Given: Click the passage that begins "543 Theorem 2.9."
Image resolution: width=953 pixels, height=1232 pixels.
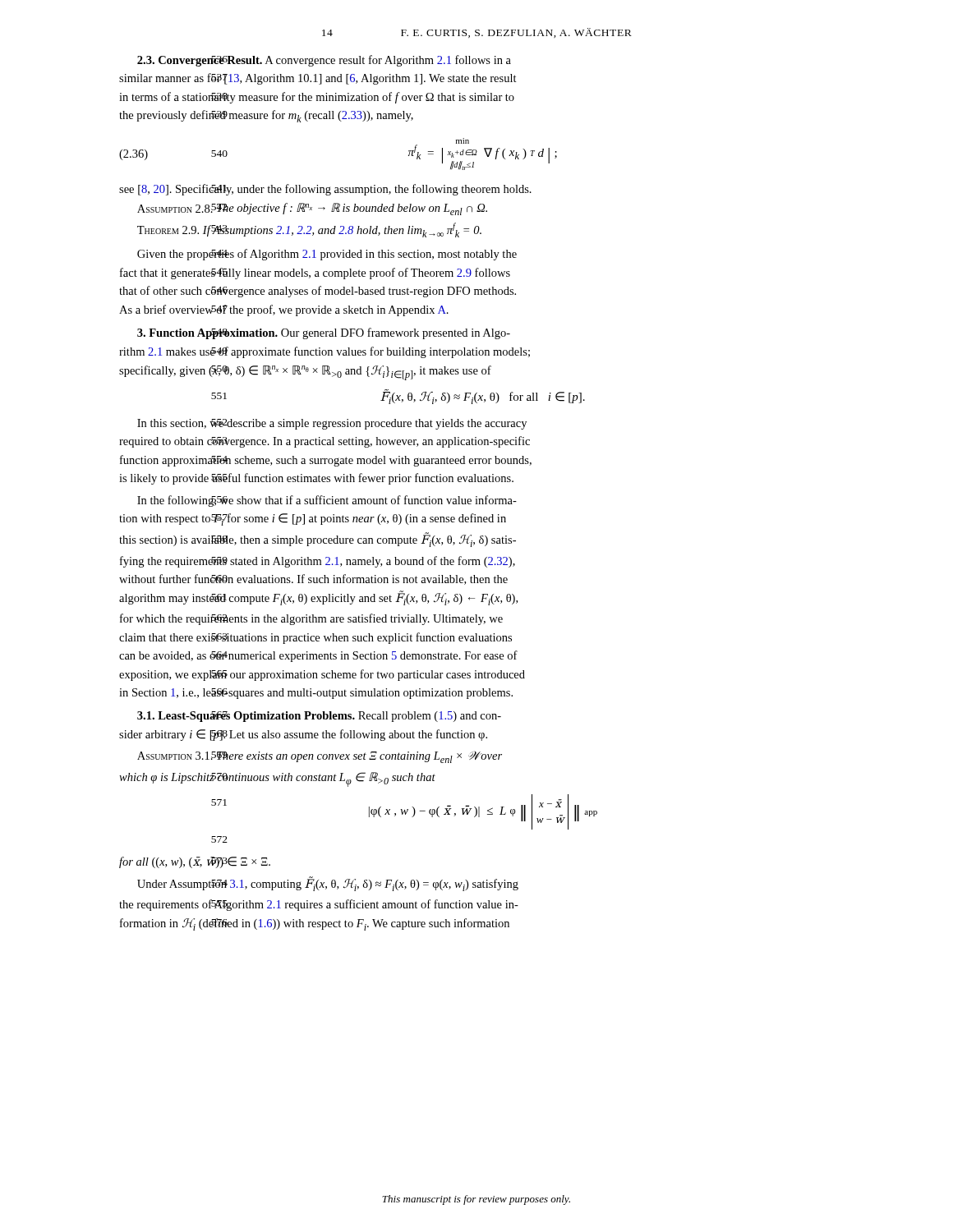Looking at the screenshot, I should pyautogui.click(x=301, y=230).
